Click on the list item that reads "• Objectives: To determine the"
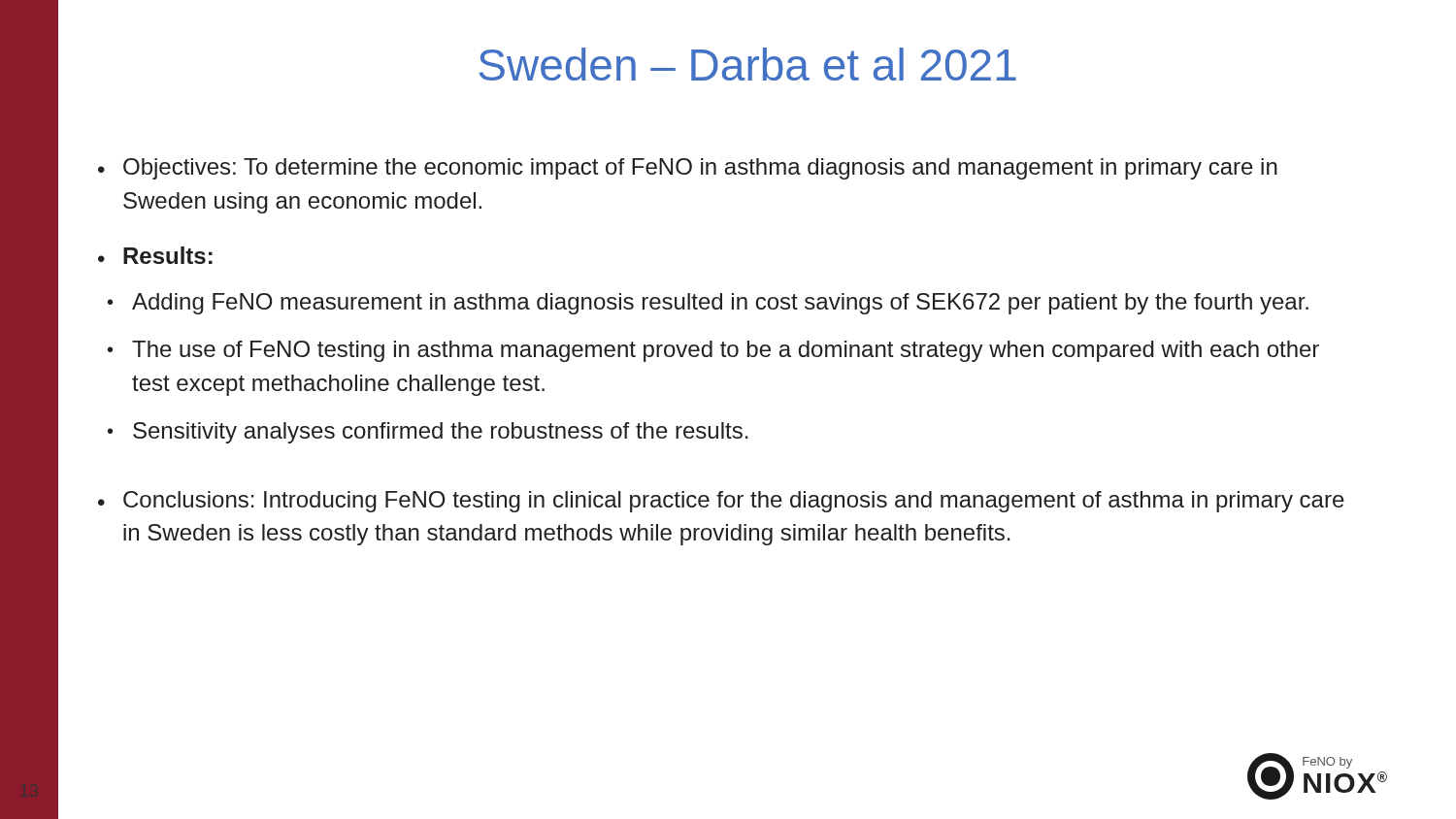1456x819 pixels. [728, 184]
